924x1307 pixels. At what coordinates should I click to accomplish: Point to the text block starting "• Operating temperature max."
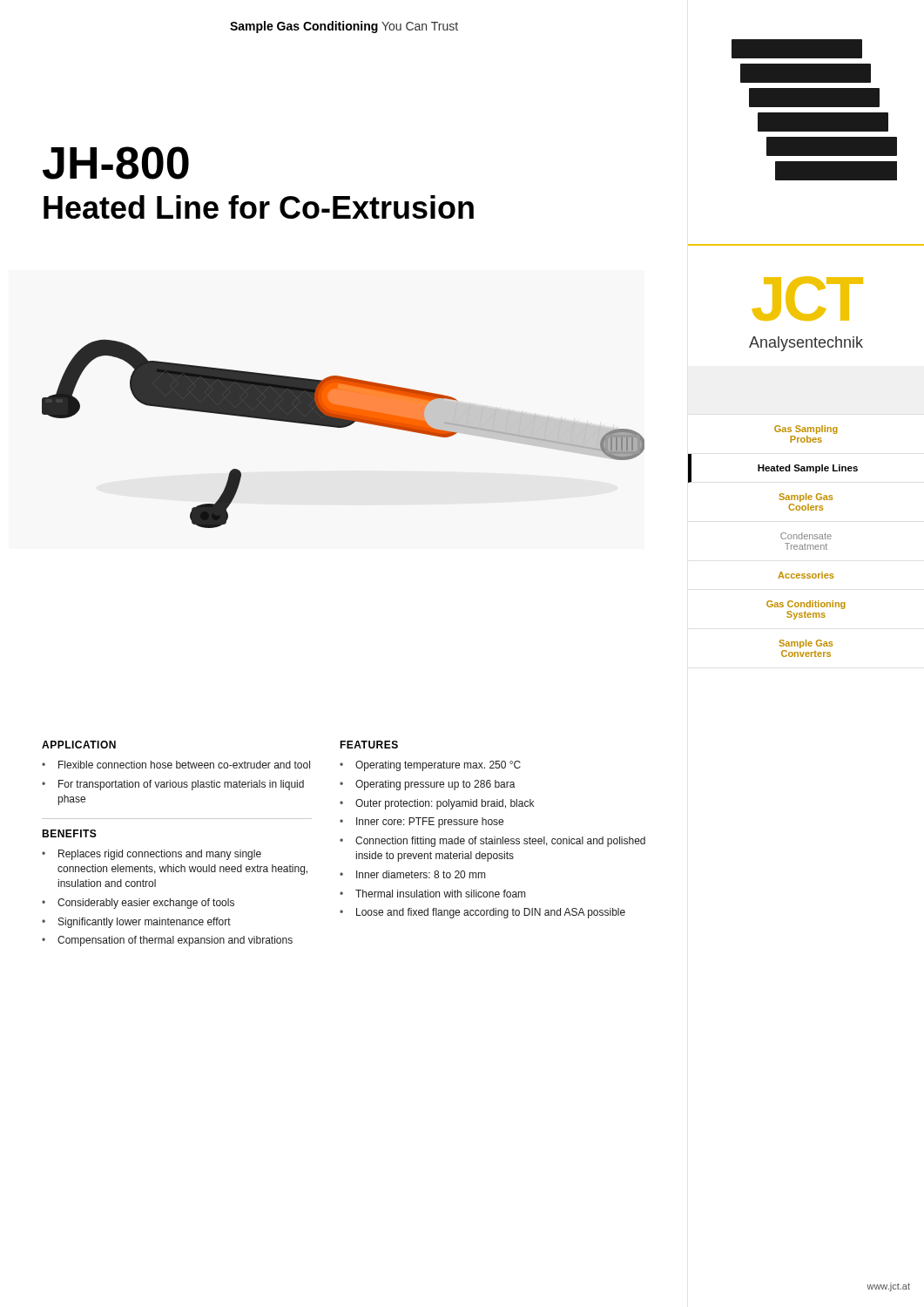[x=430, y=765]
